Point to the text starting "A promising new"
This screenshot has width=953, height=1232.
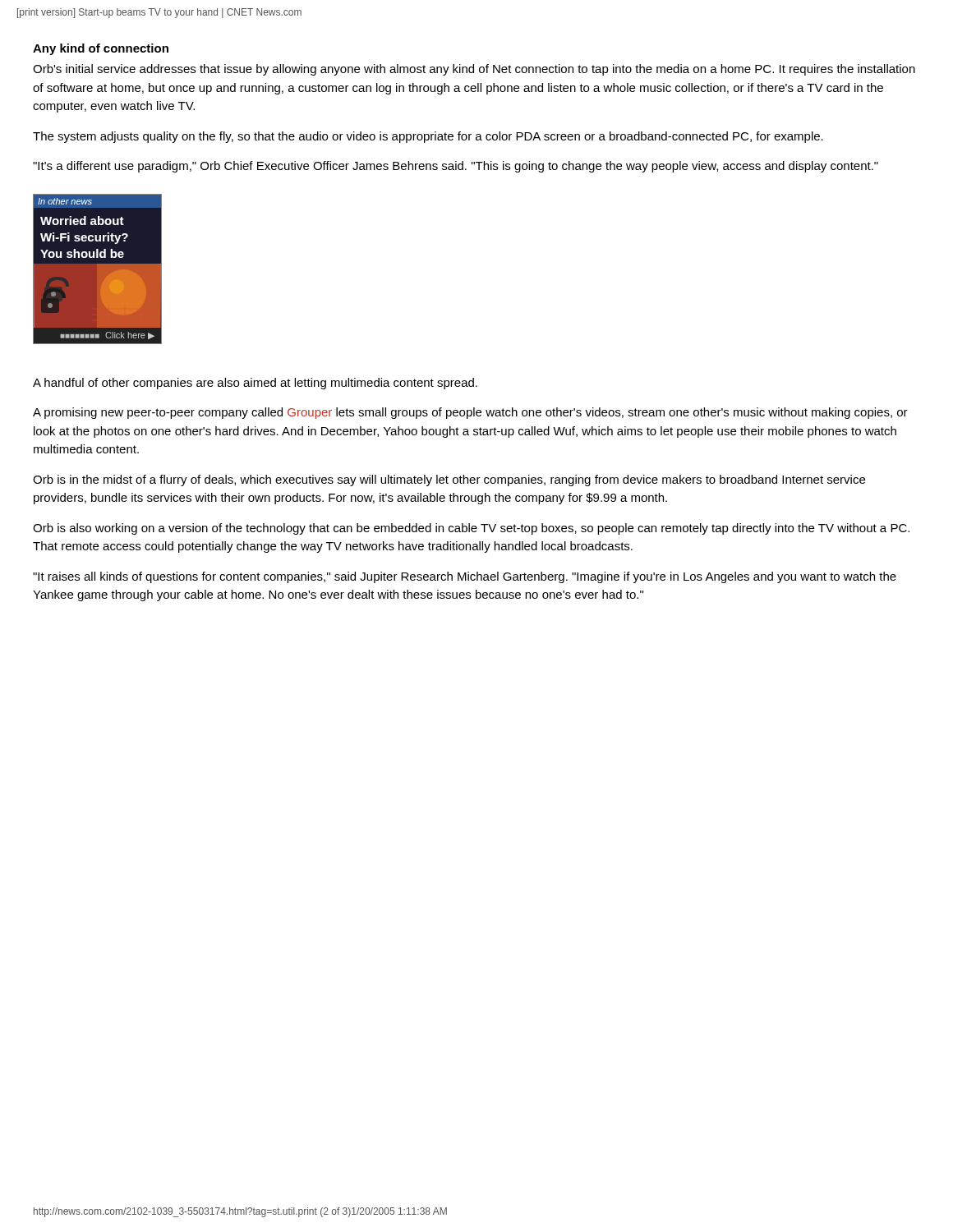pos(470,430)
